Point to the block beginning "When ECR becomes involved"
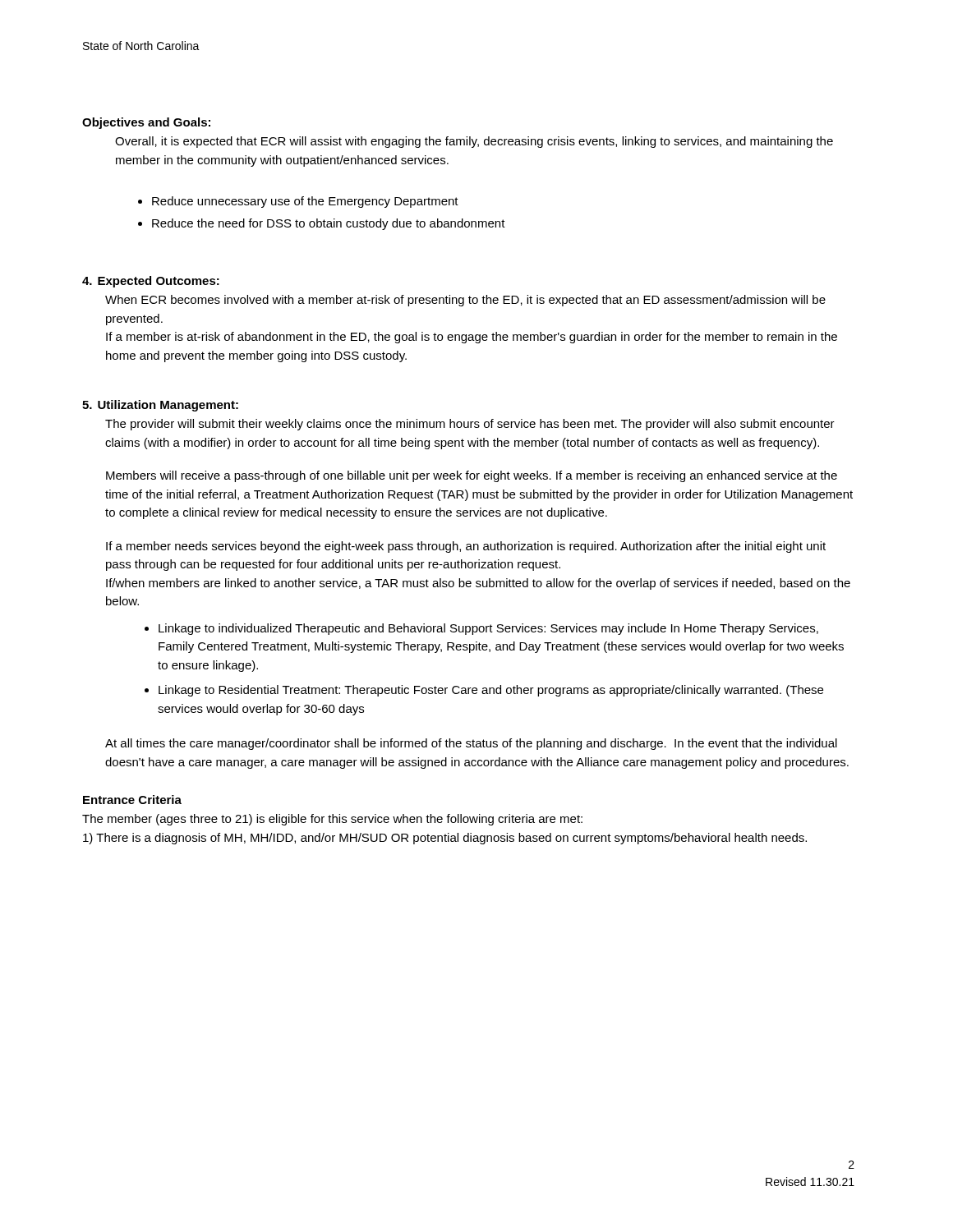This screenshot has height=1232, width=953. click(x=471, y=327)
